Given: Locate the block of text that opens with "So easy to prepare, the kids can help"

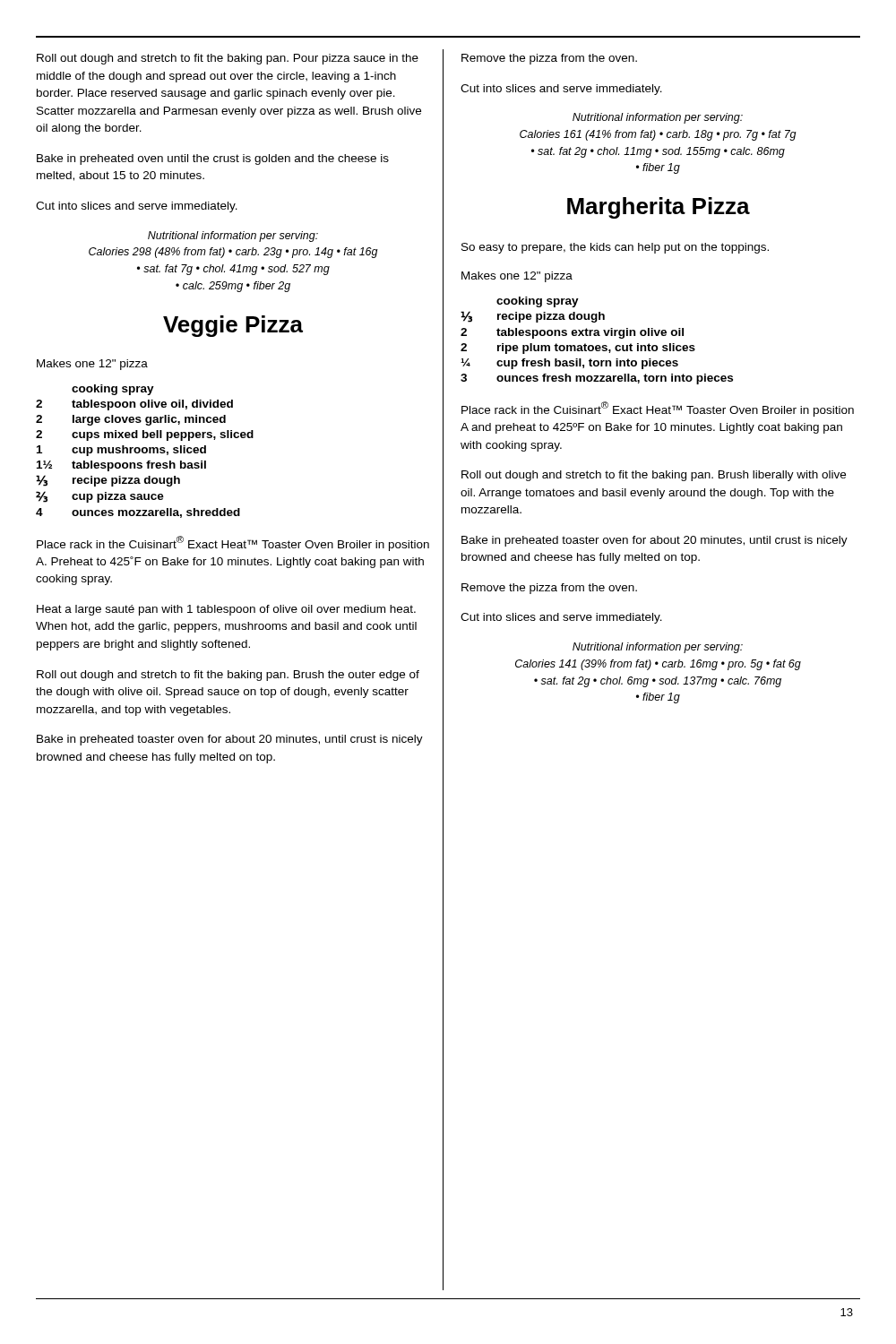Looking at the screenshot, I should (615, 247).
